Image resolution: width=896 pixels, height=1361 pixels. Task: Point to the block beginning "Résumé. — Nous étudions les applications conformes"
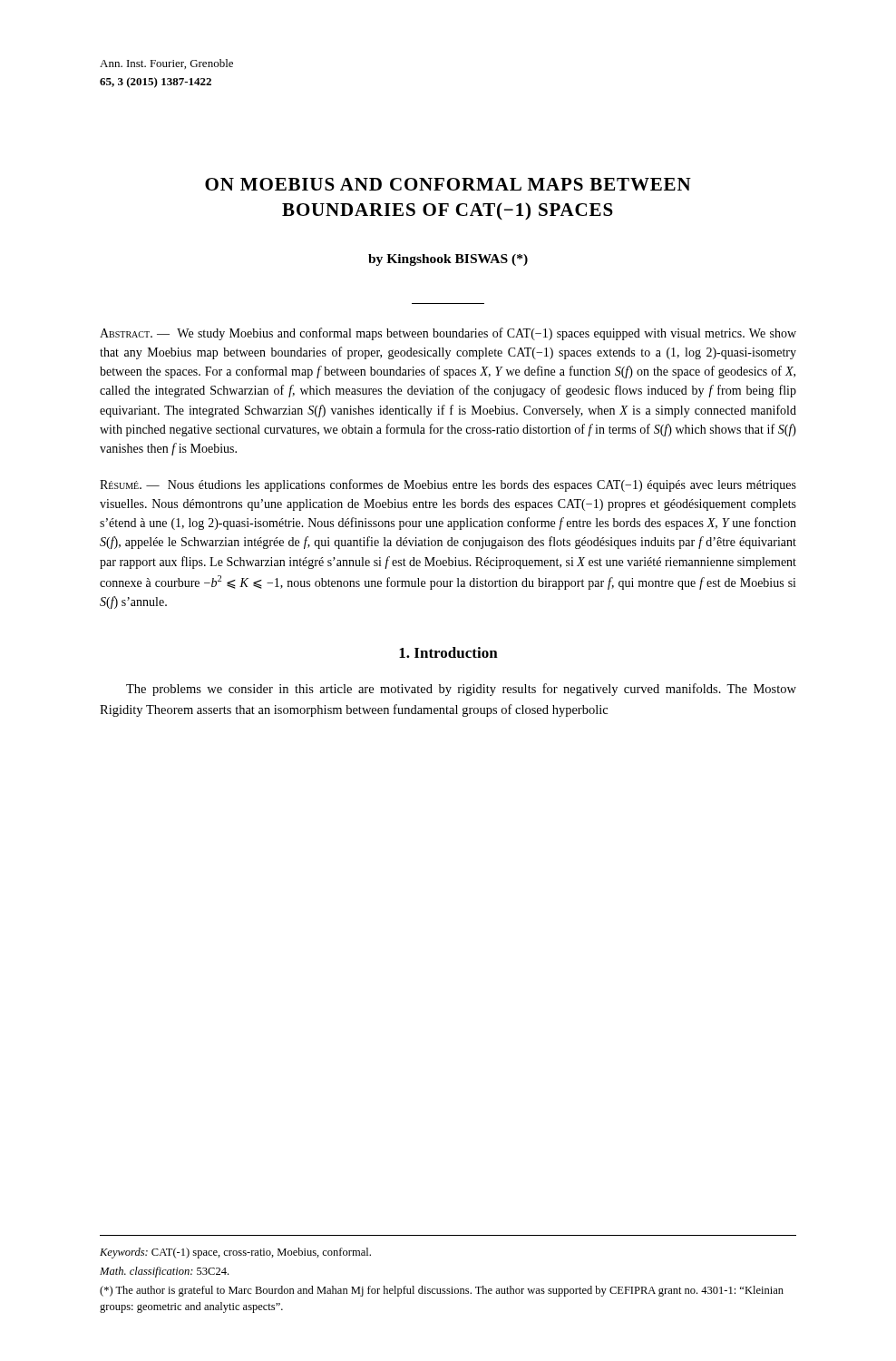tap(448, 543)
